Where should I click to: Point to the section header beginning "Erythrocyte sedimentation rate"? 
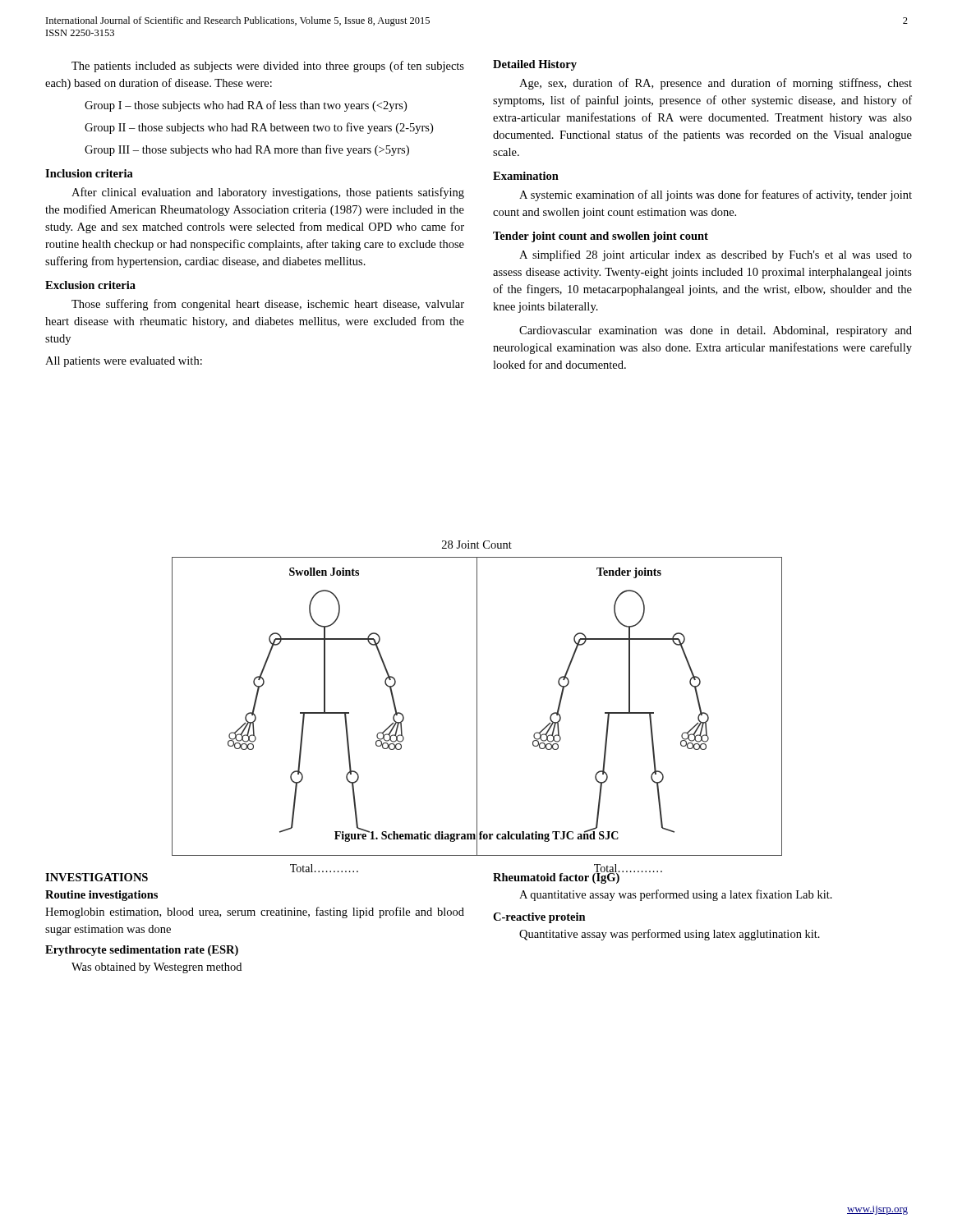tap(142, 950)
